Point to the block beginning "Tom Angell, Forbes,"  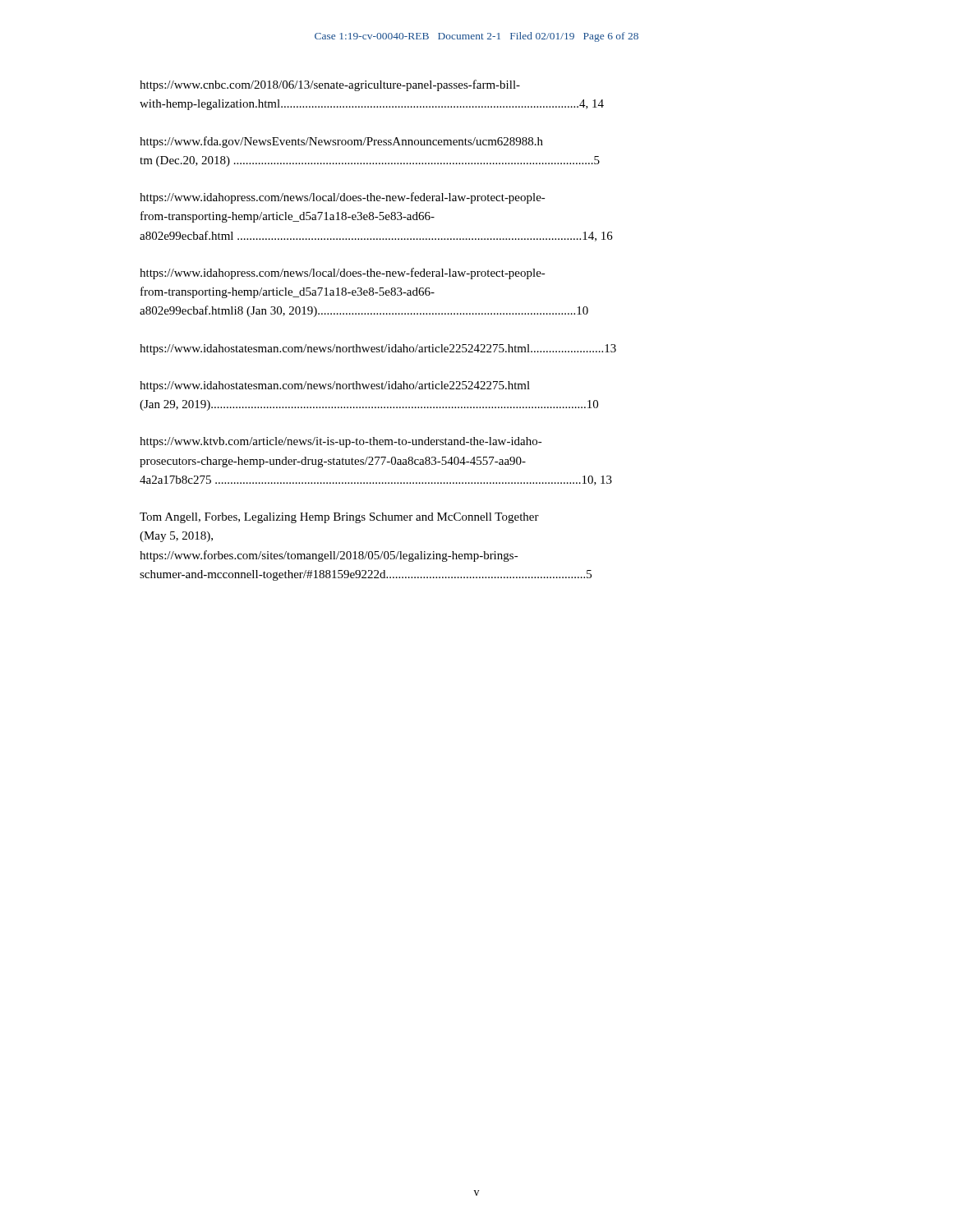tap(366, 545)
